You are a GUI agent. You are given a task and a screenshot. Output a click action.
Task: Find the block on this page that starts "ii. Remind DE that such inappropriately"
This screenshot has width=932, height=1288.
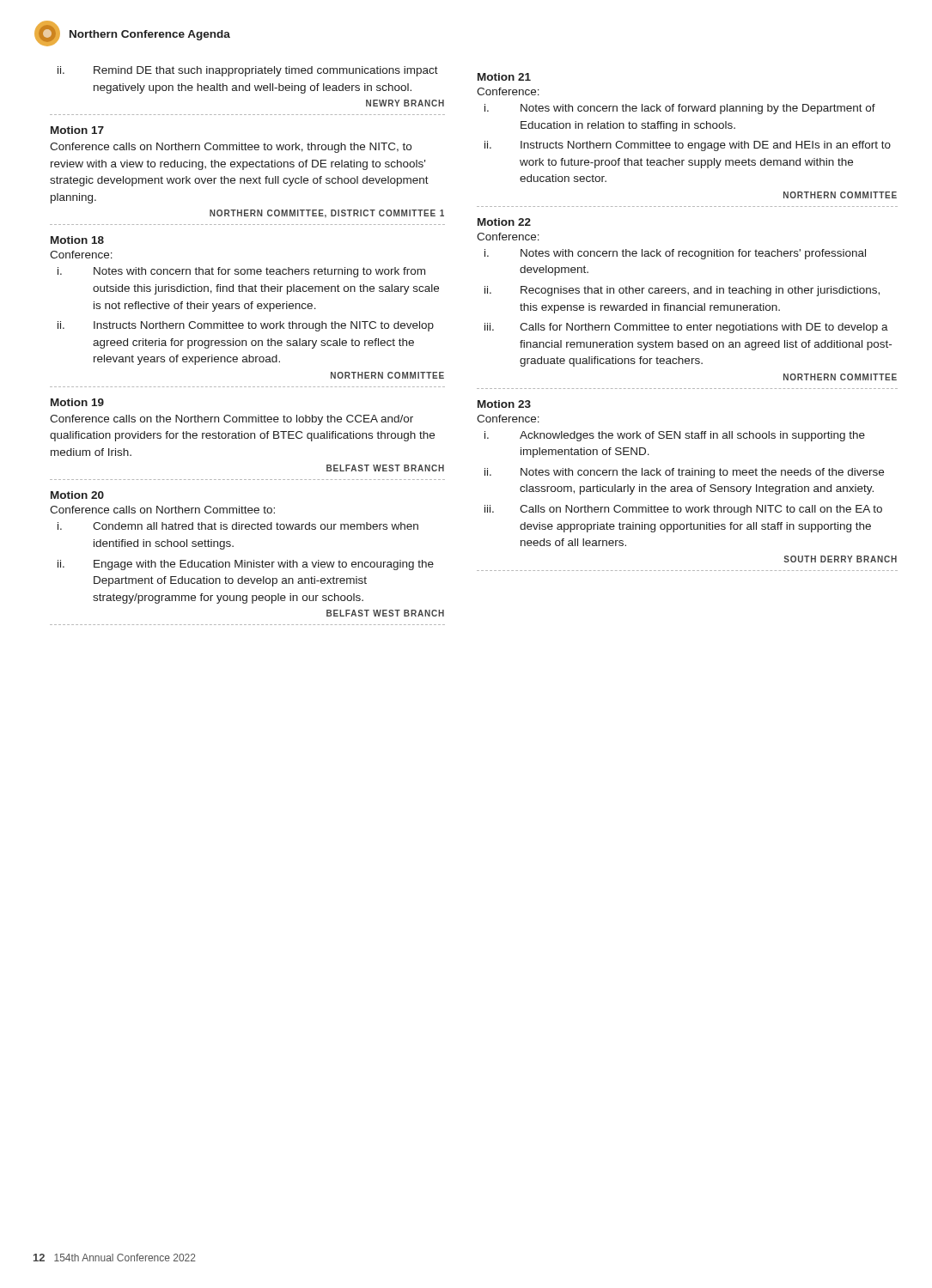(x=247, y=79)
